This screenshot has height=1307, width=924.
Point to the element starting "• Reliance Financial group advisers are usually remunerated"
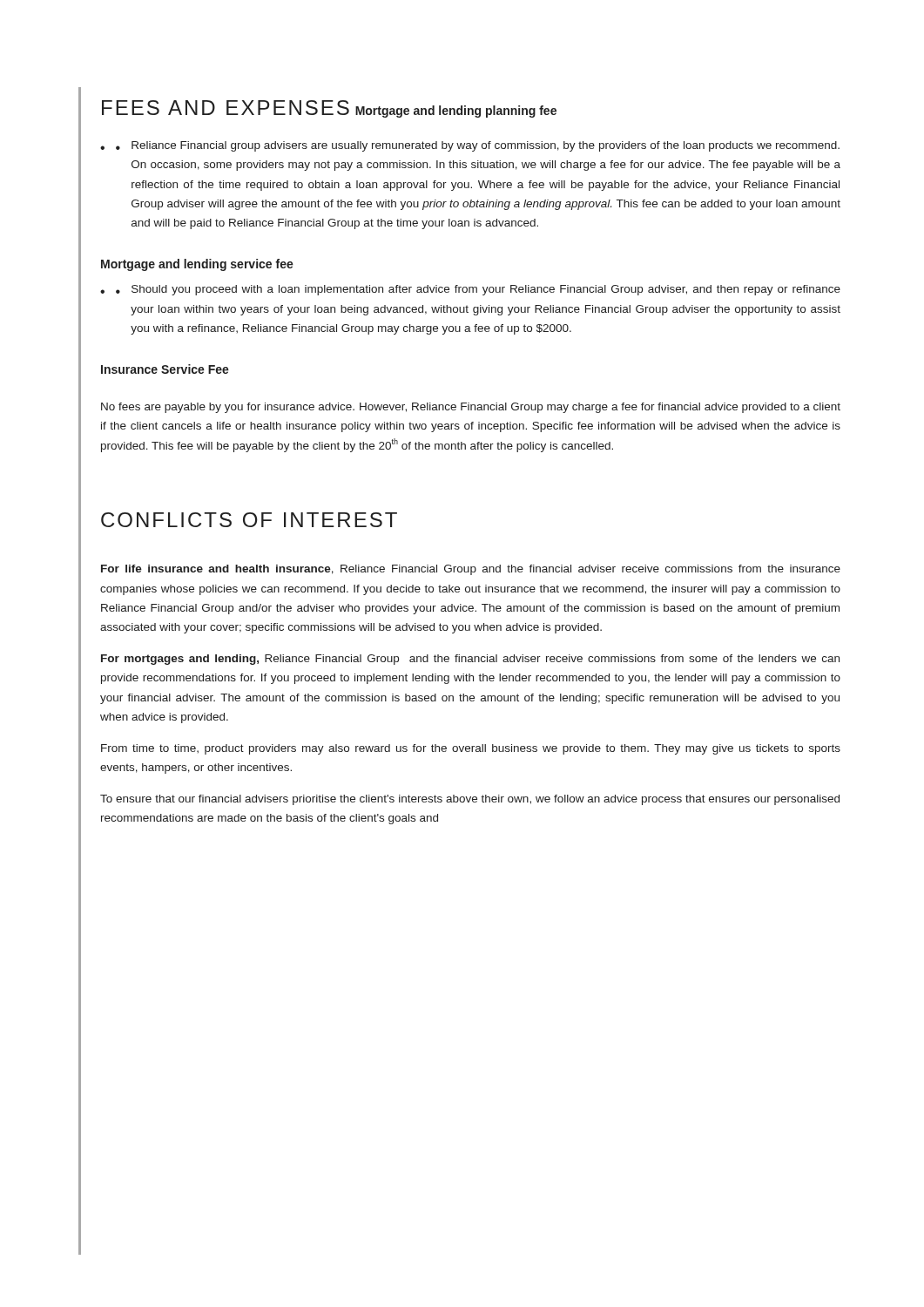click(x=478, y=184)
